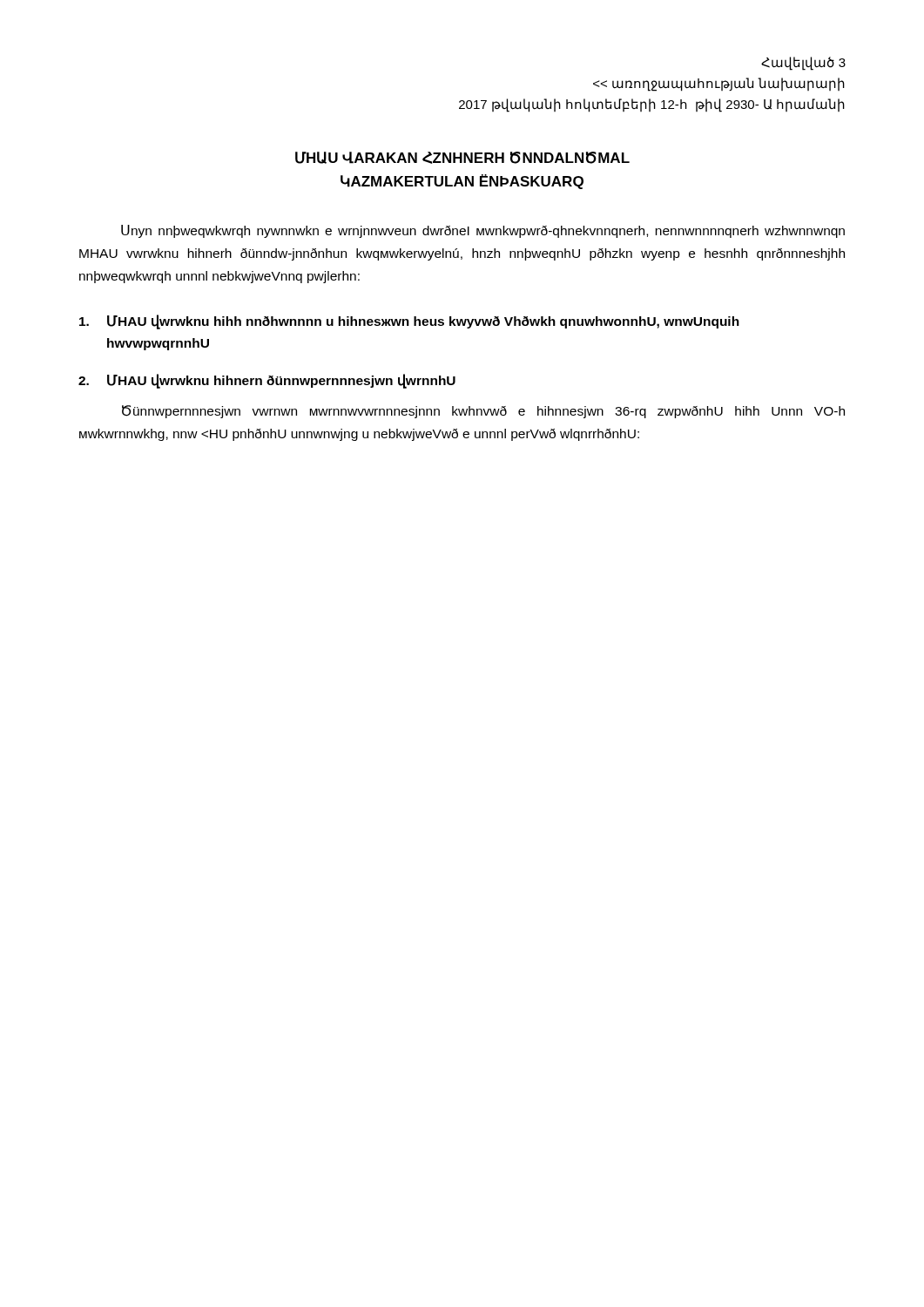Locate the passage starting "Սnyn nnþweqwkwrqh nywnnwkn"
The image size is (924, 1307).
coord(462,253)
